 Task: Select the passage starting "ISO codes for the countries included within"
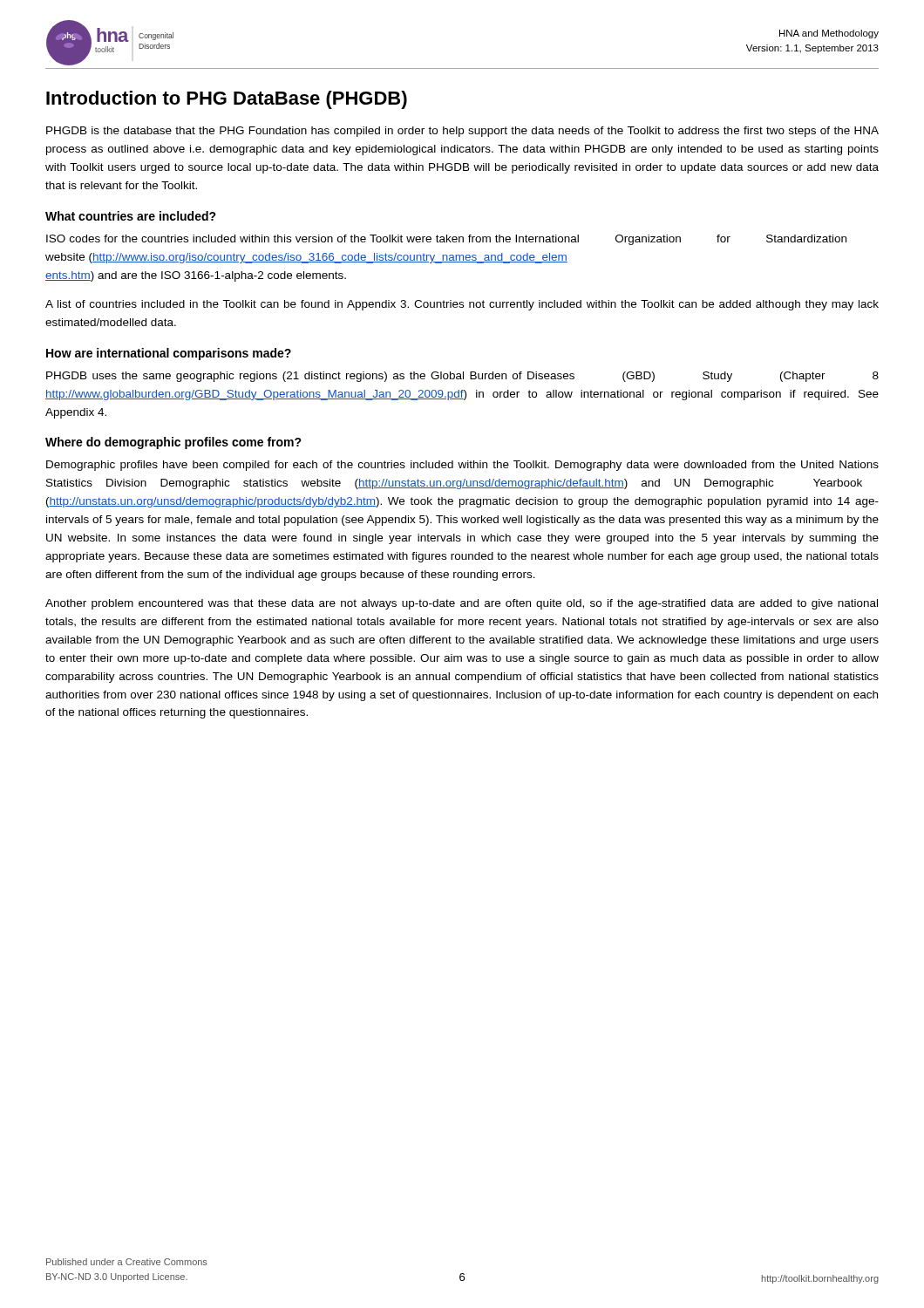[x=462, y=257]
